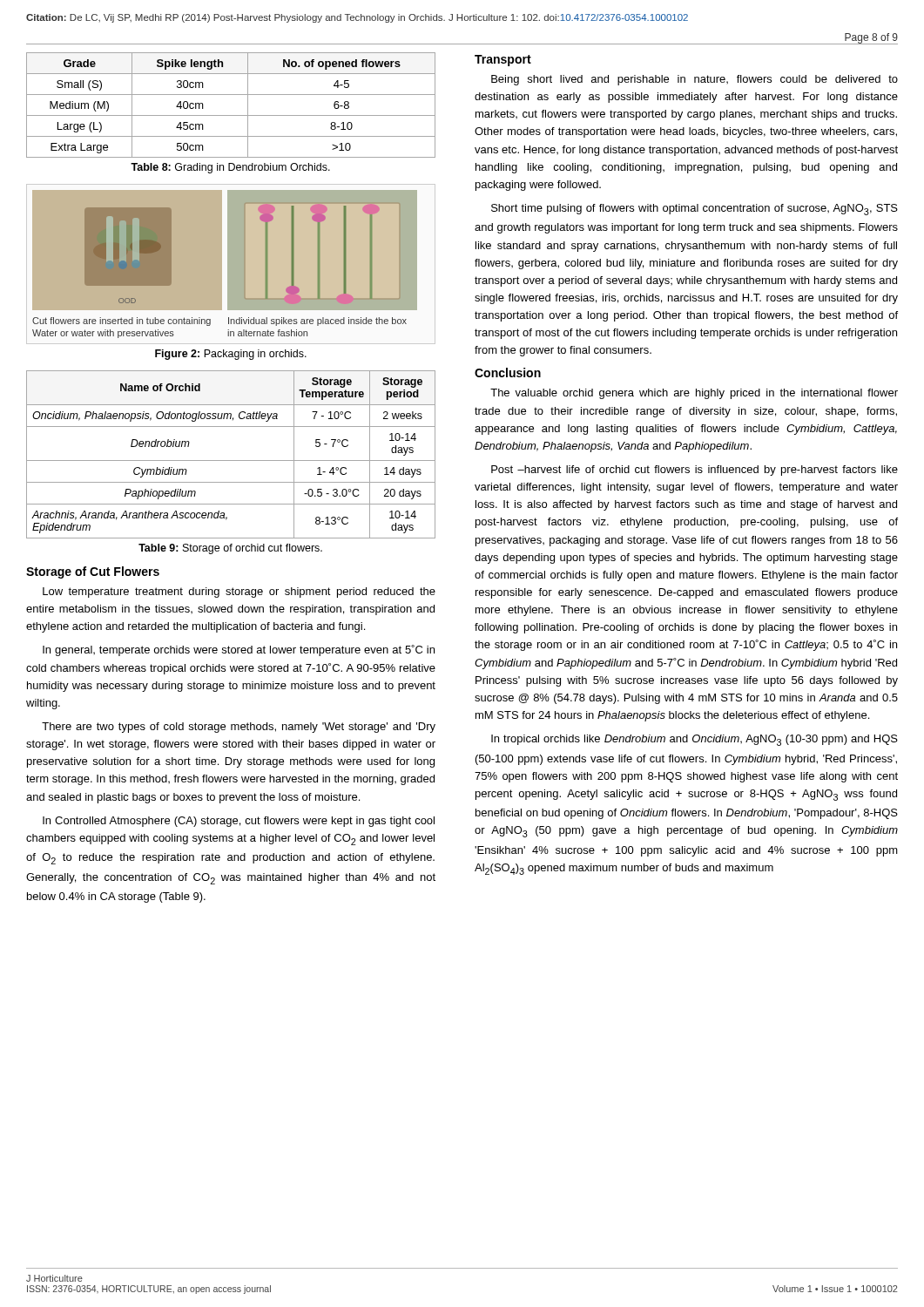924x1307 pixels.
Task: Find the passage starting "Table 8: Grading in Dendrobium Orchids."
Action: coord(231,167)
